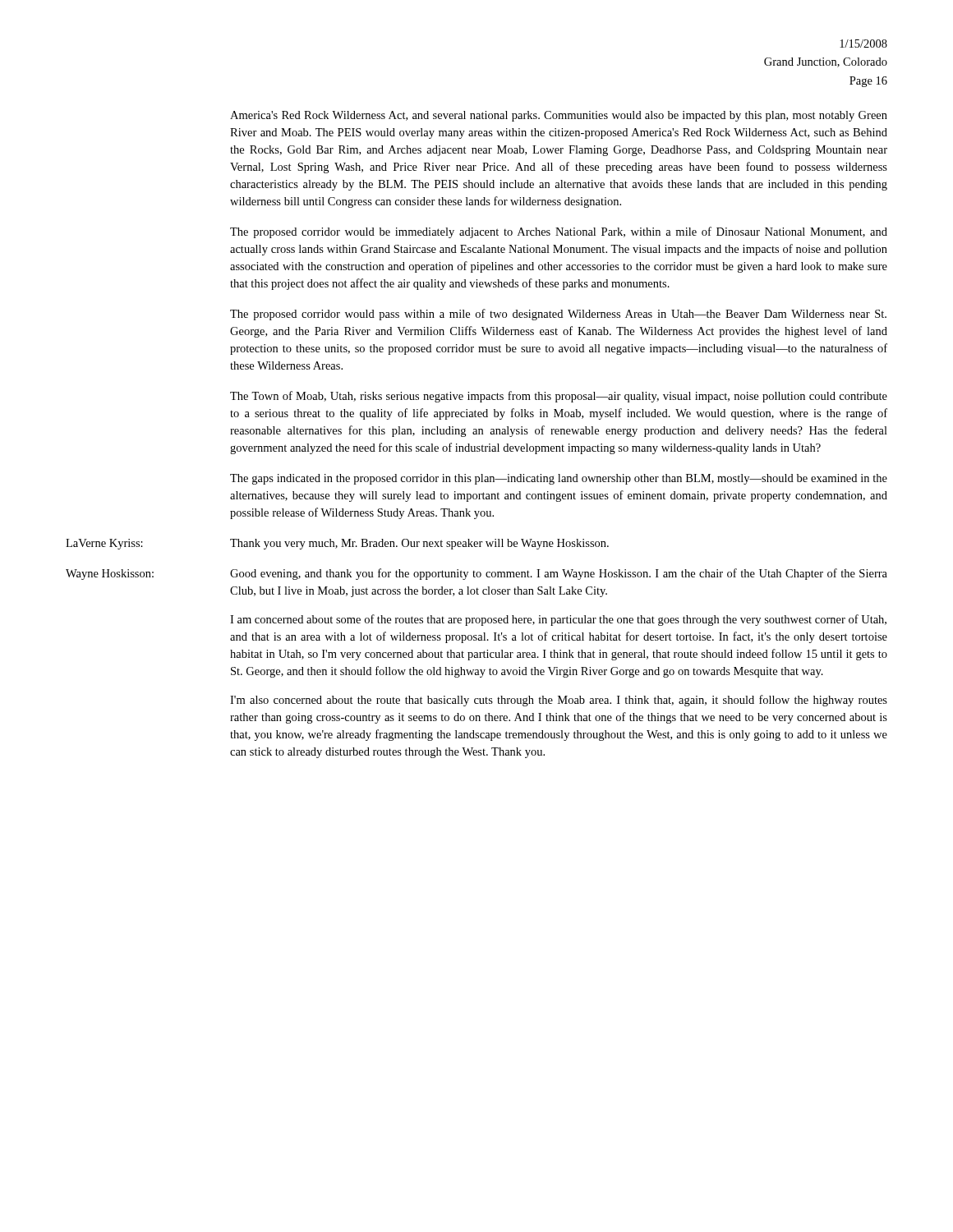The width and height of the screenshot is (953, 1232).
Task: Locate the block starting "The gaps indicated in the proposed corridor"
Action: tap(559, 496)
